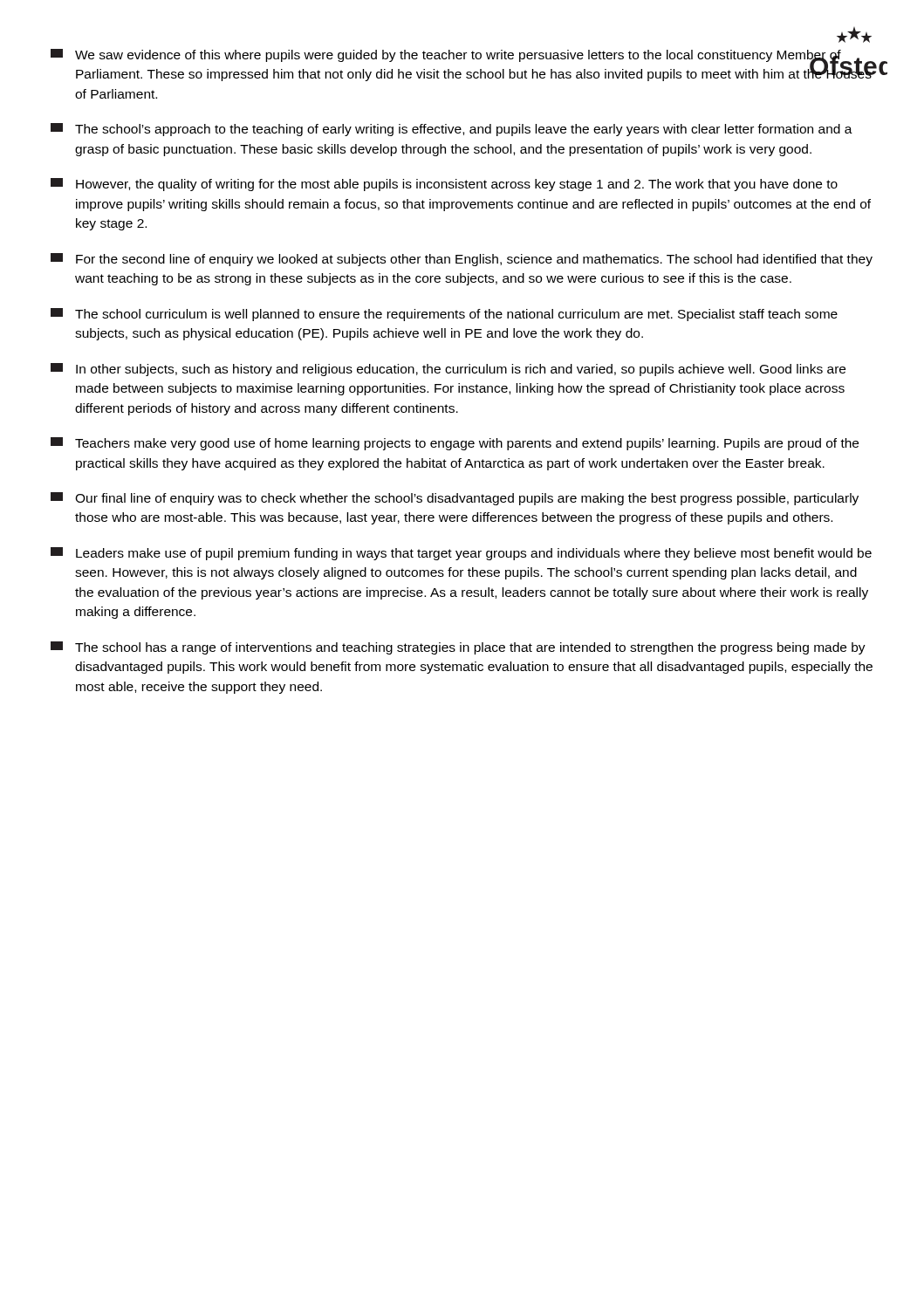Screen dimensions: 1309x924
Task: Point to the block beginning "The school curriculum is well planned"
Action: pyautogui.click(x=462, y=324)
